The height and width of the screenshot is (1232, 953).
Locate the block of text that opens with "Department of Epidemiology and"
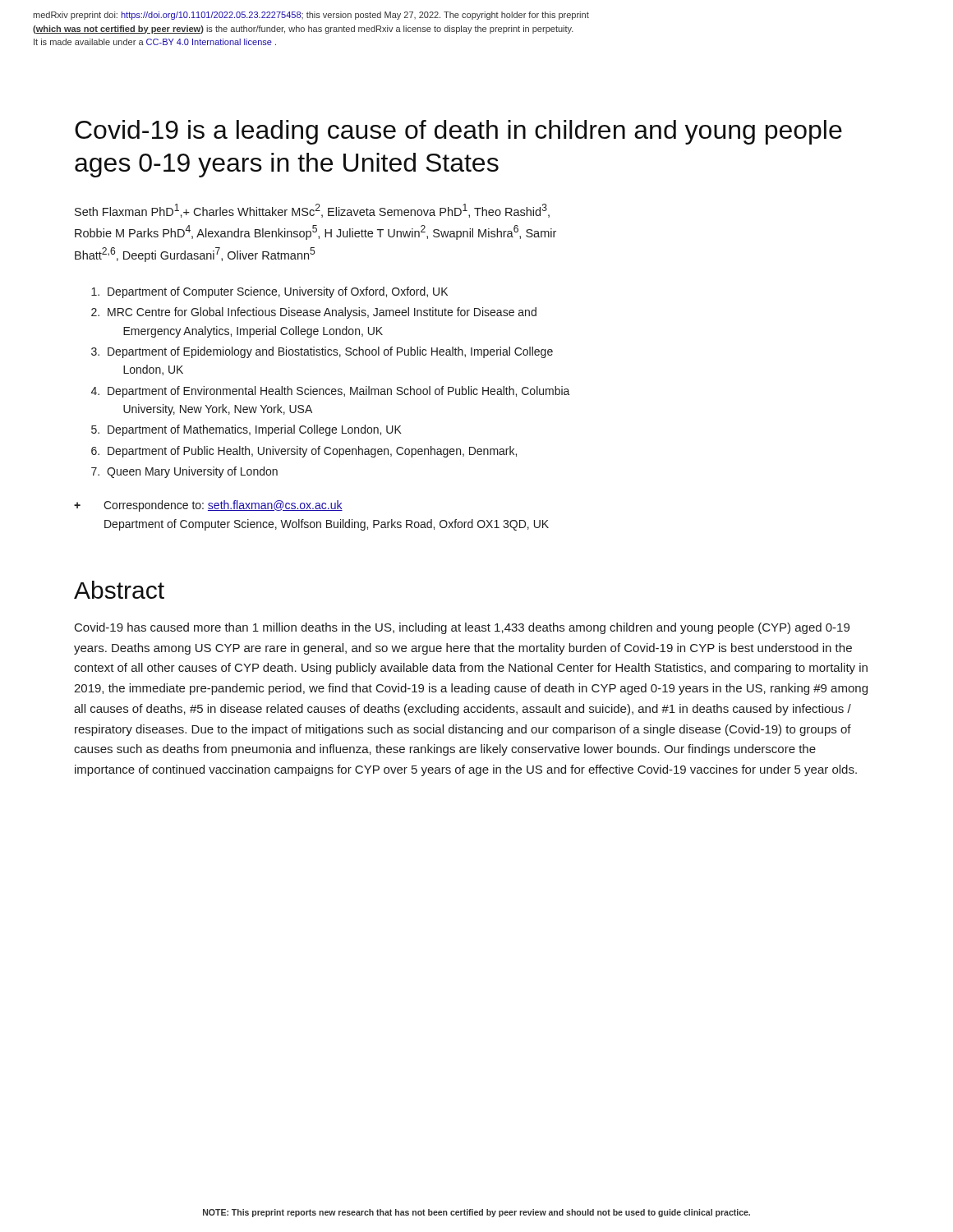[330, 361]
